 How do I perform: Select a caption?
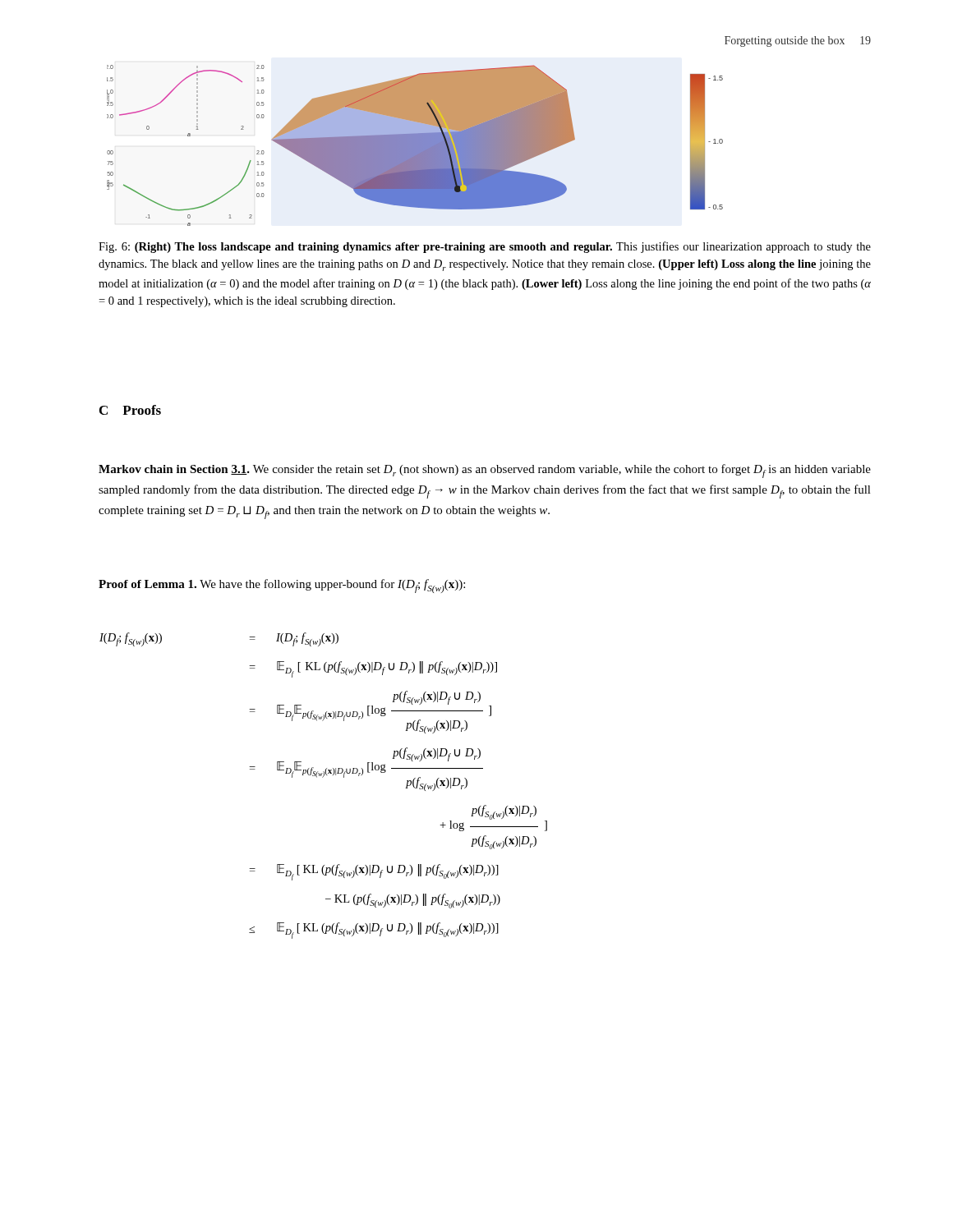[x=485, y=273]
